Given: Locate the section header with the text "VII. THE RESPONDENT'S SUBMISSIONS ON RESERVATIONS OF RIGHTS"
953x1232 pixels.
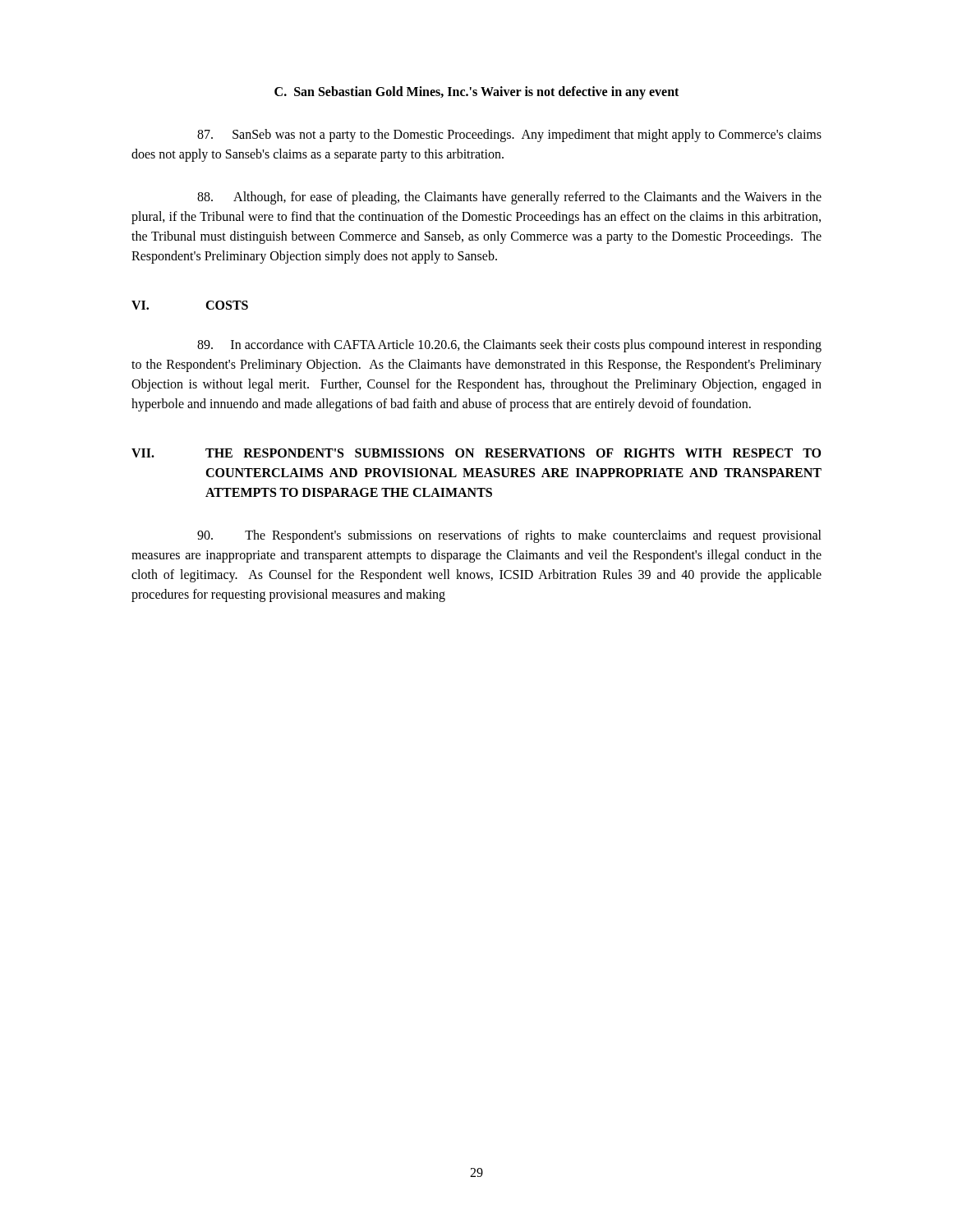Looking at the screenshot, I should (x=476, y=473).
